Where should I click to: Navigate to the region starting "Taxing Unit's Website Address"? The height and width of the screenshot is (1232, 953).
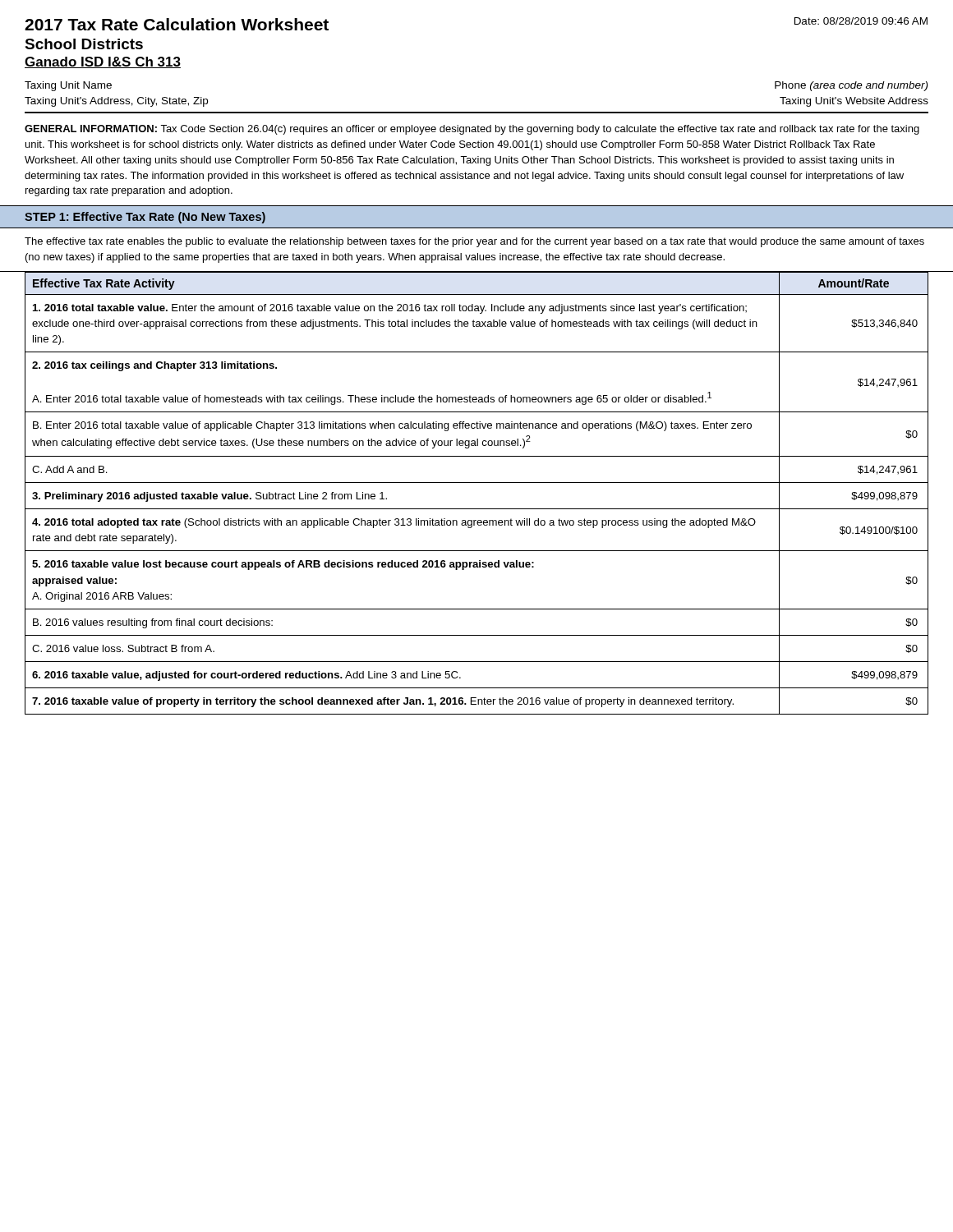point(854,101)
